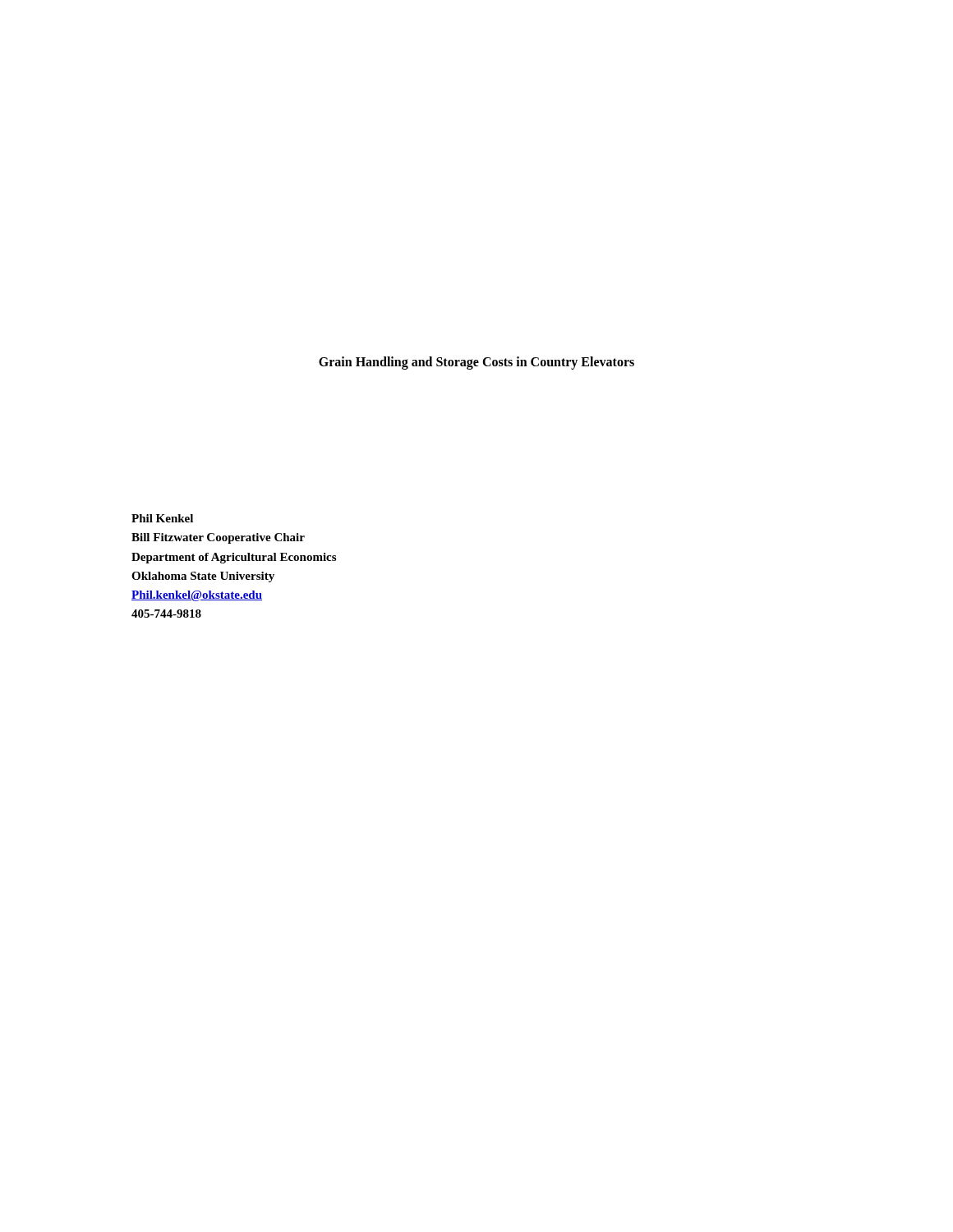The width and height of the screenshot is (953, 1232).
Task: Locate the title that says "Grain Handling and Storage Costs in Country Elevators"
Action: pyautogui.click(x=476, y=362)
